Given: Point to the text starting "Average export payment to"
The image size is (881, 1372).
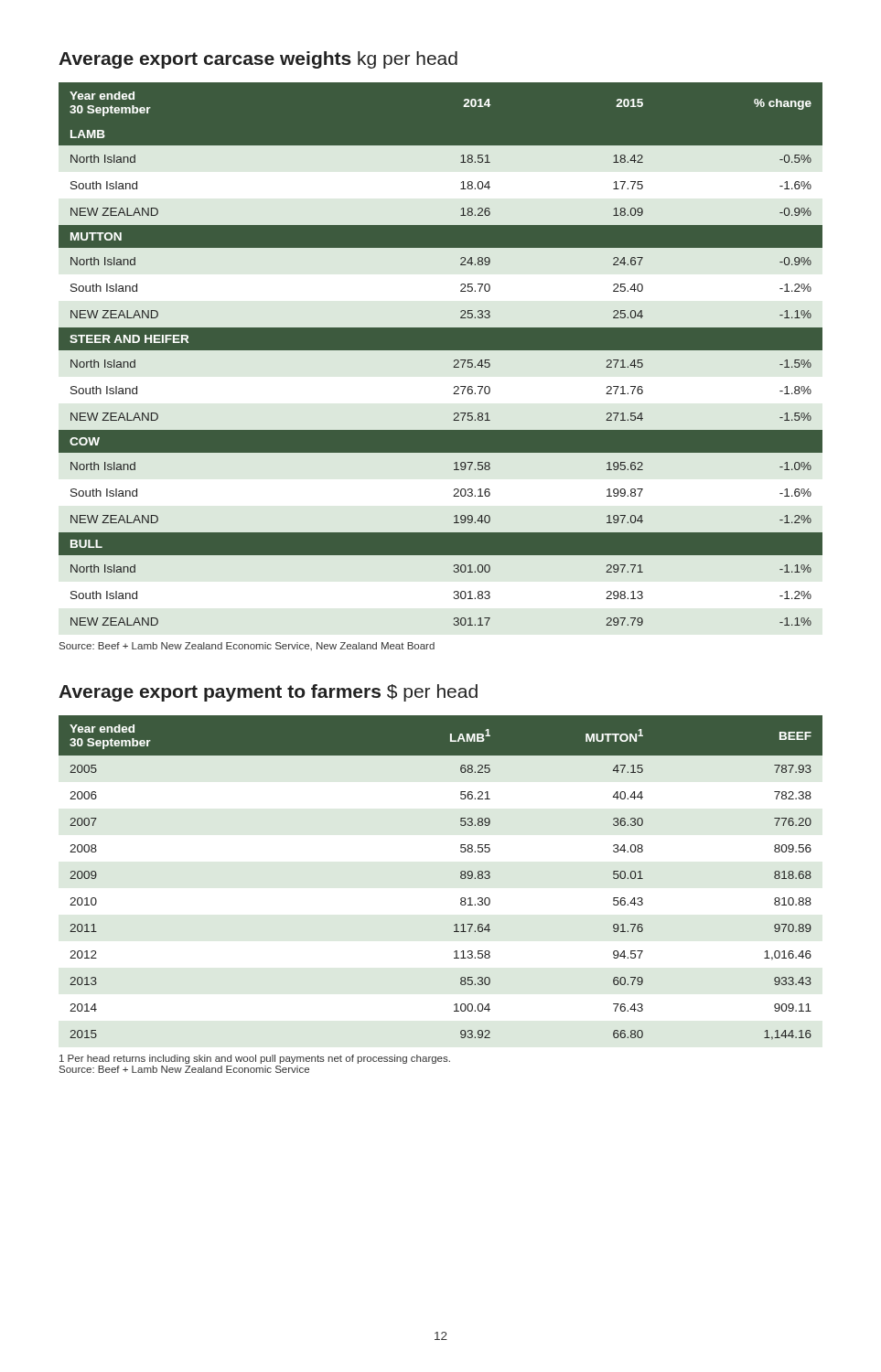Looking at the screenshot, I should [x=269, y=691].
